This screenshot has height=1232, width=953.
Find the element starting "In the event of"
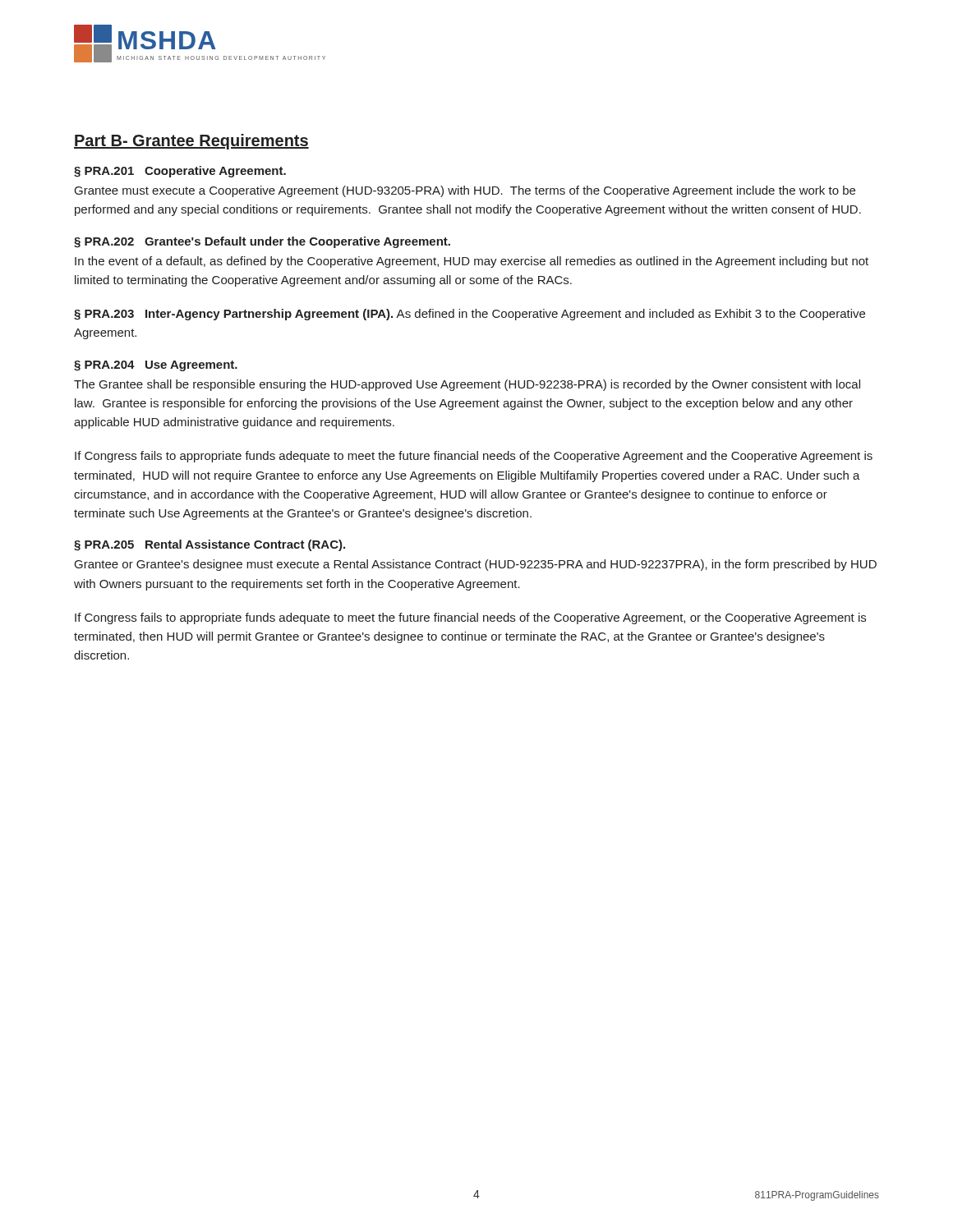click(471, 270)
